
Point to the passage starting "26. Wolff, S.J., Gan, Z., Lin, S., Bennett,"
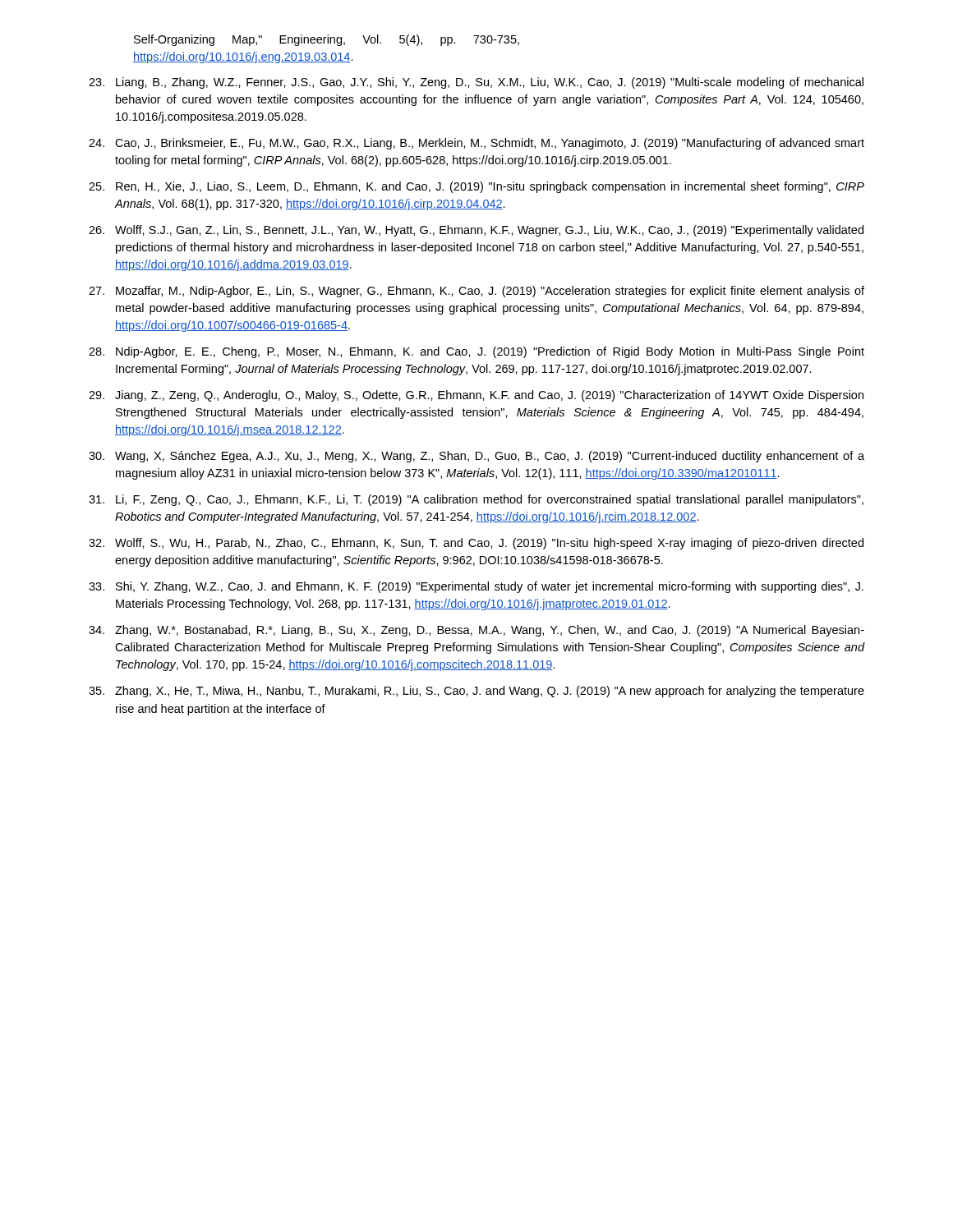coord(476,248)
